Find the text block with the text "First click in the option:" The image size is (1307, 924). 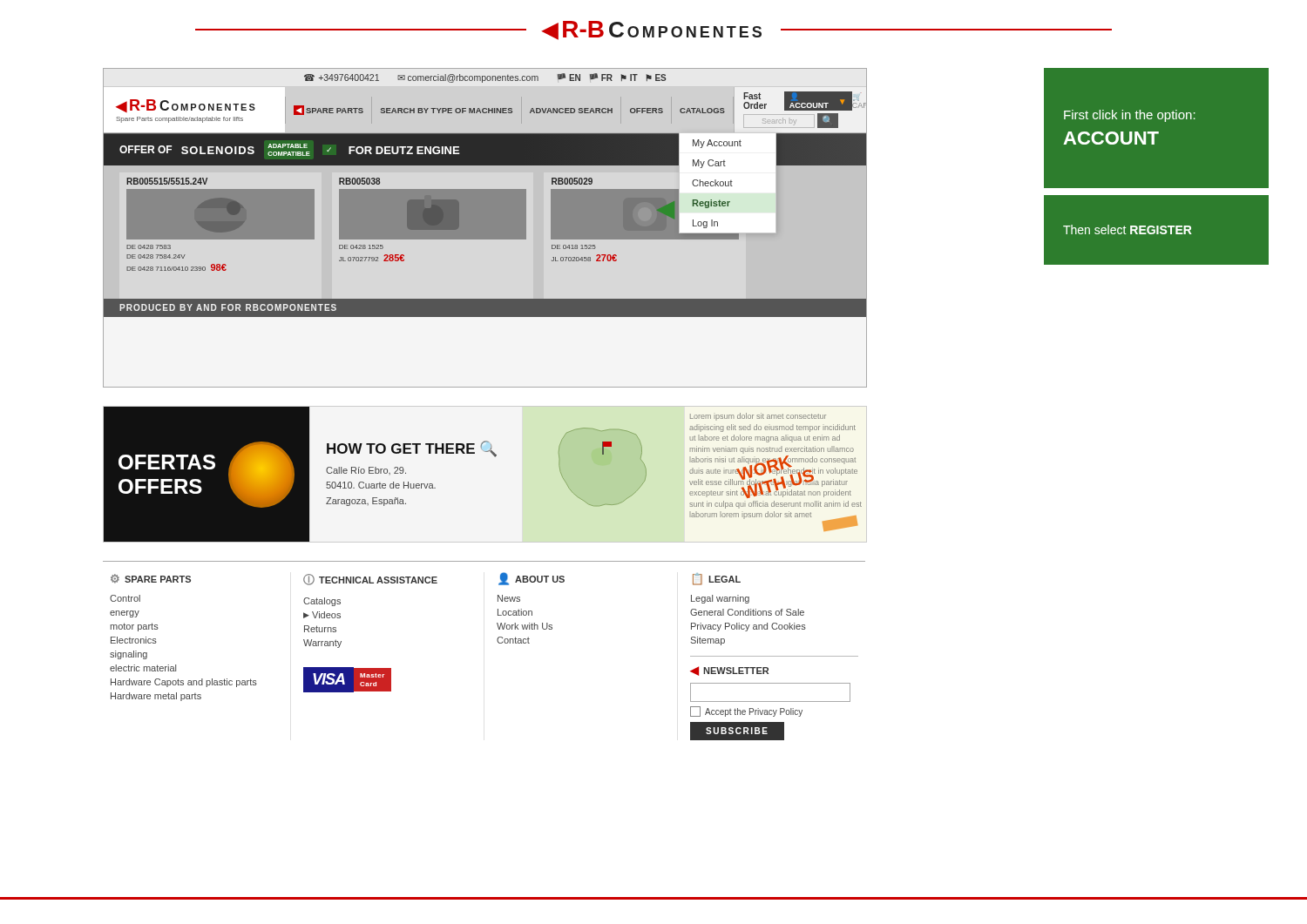coord(1156,128)
